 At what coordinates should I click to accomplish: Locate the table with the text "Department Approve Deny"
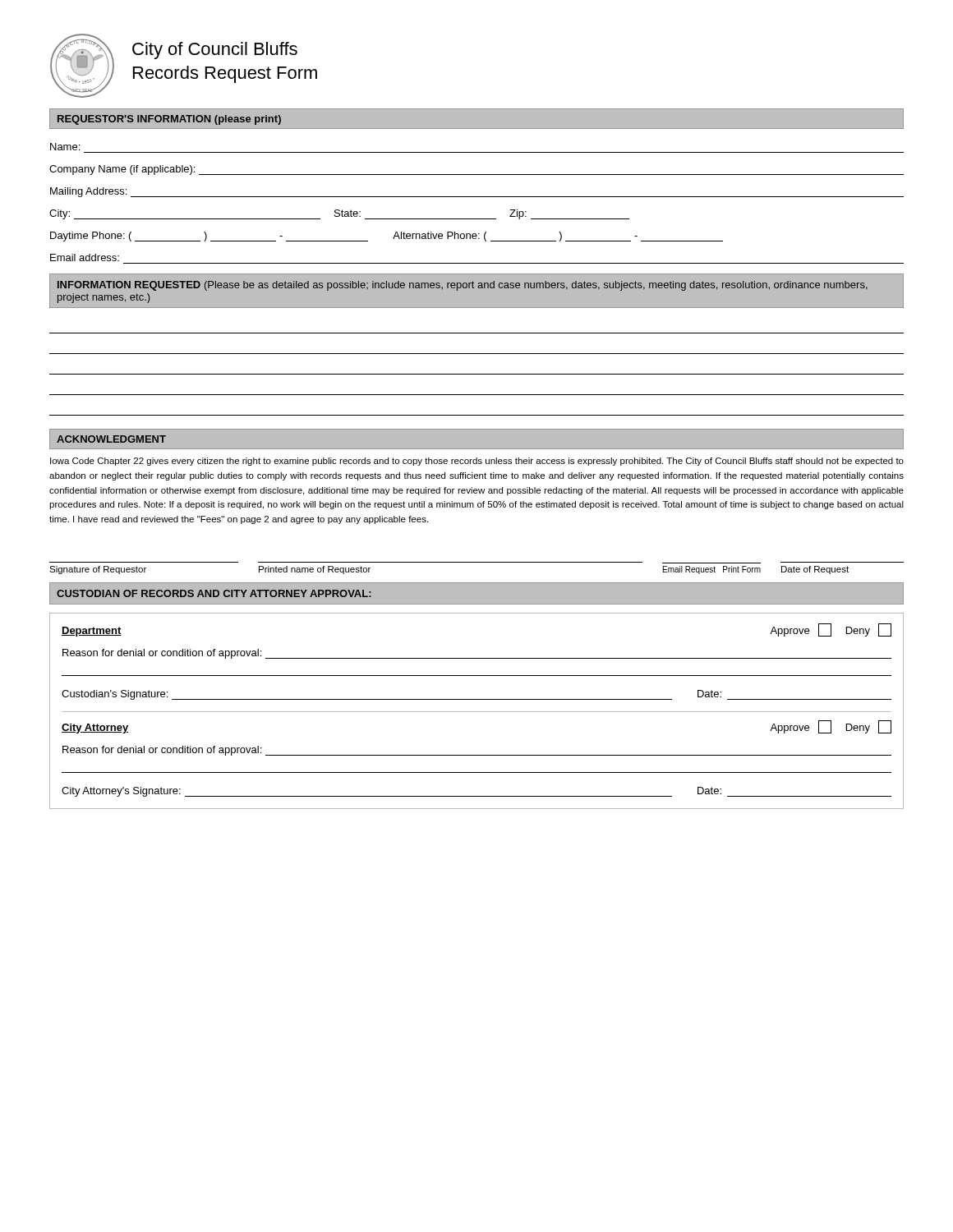tap(476, 711)
